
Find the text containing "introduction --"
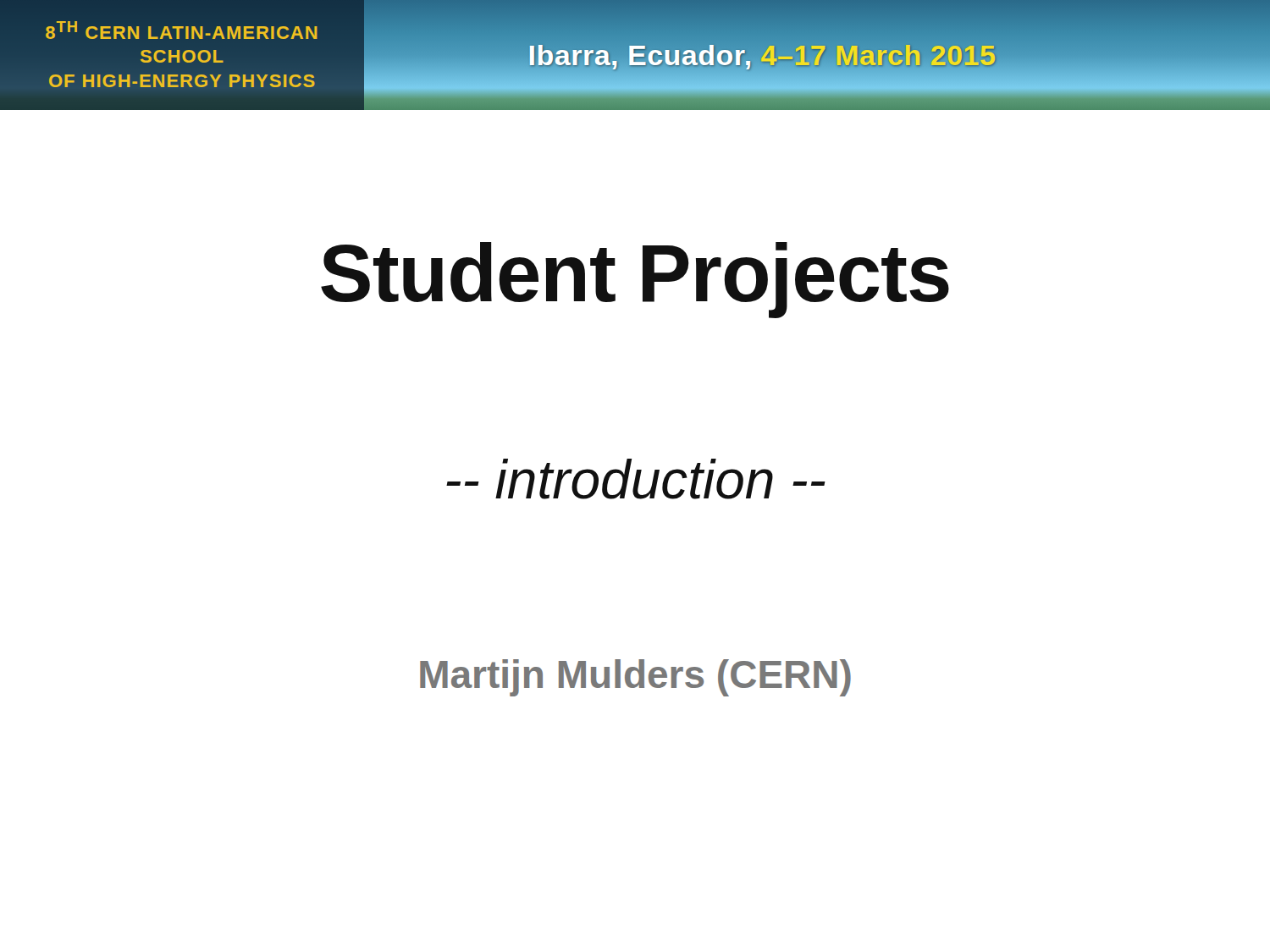[x=635, y=480]
